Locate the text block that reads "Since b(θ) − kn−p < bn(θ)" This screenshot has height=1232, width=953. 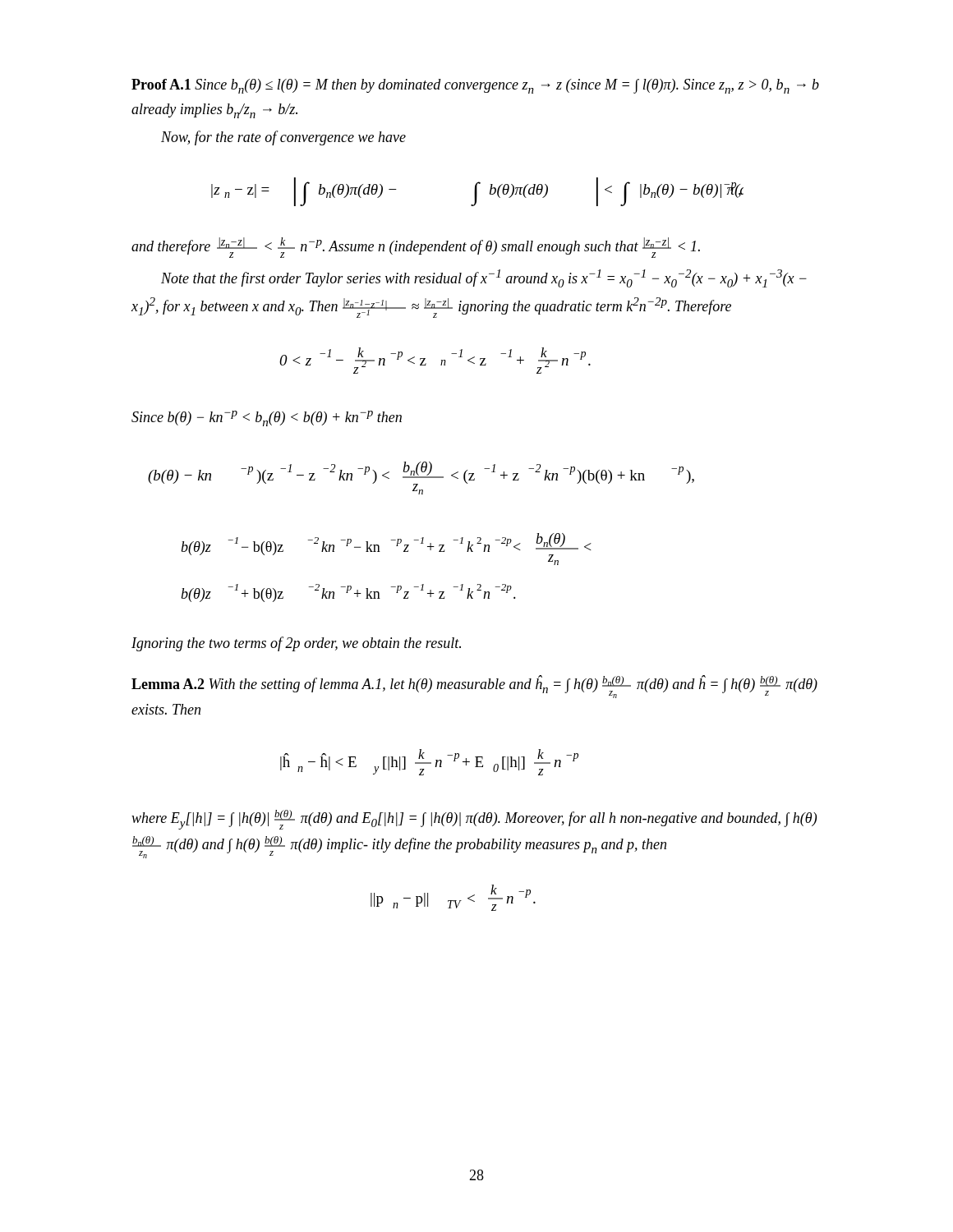coord(267,417)
